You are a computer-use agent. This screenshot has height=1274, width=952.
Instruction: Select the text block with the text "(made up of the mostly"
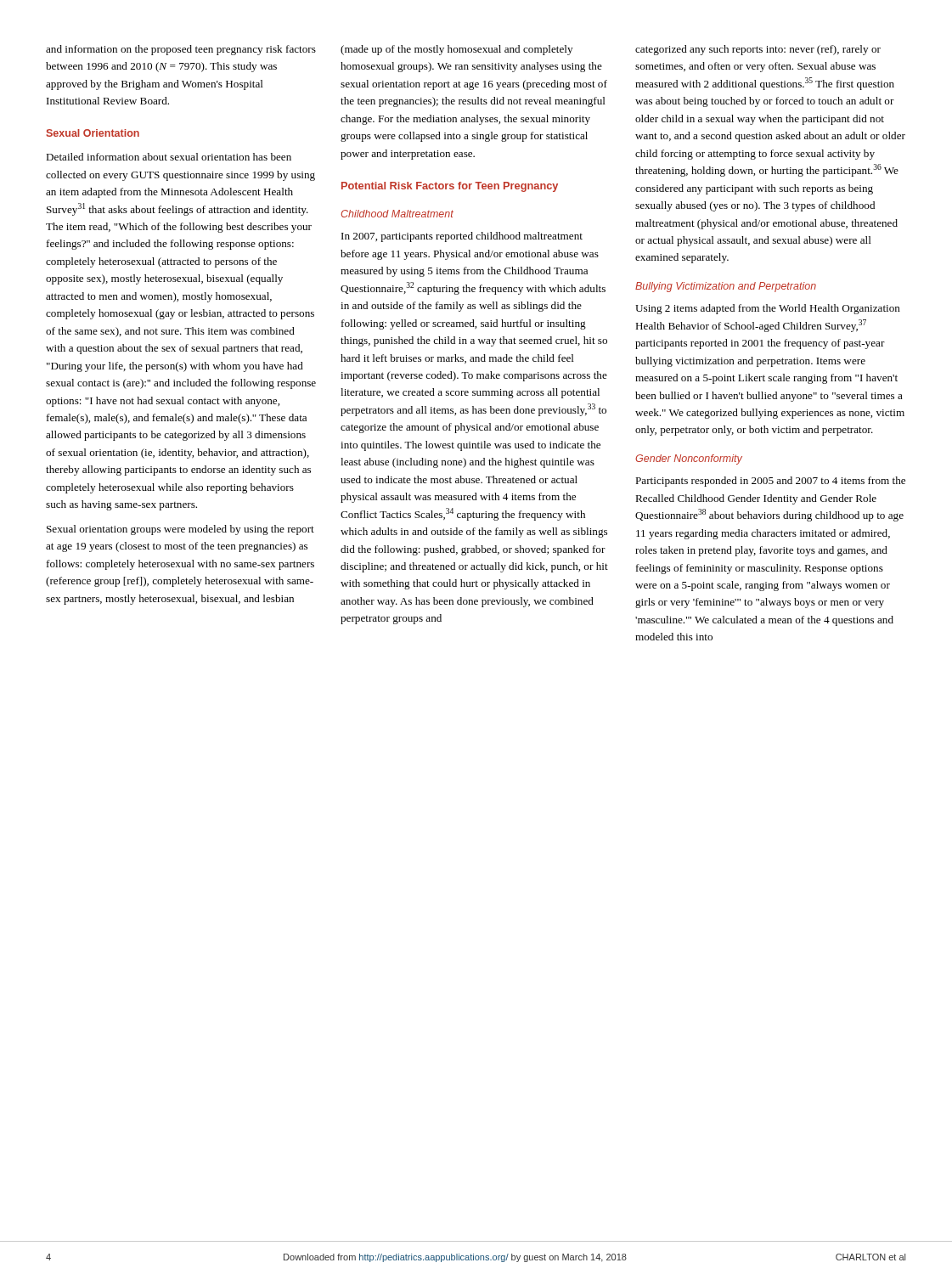tap(476, 102)
